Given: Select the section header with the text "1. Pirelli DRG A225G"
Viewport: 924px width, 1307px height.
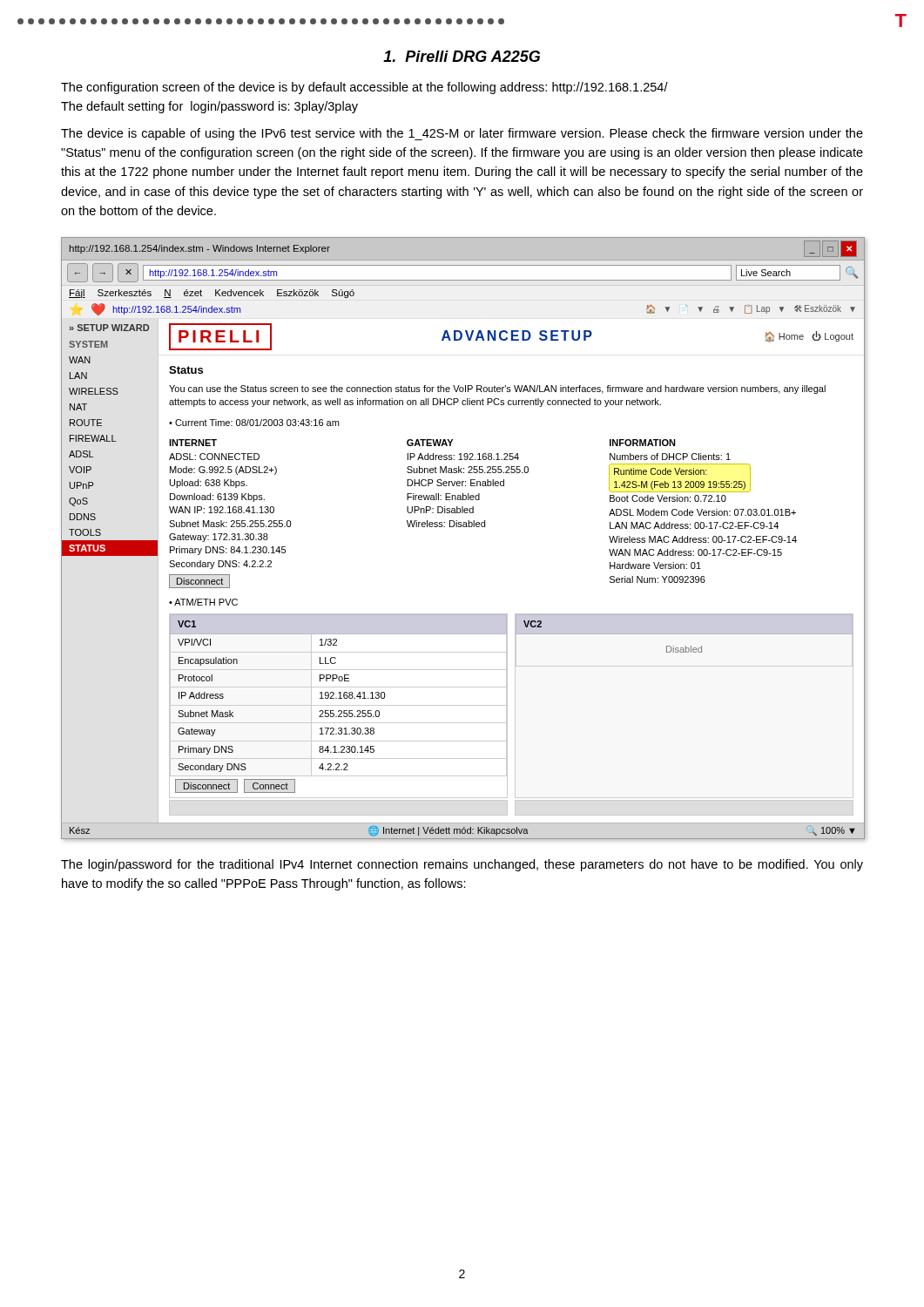Looking at the screenshot, I should pyautogui.click(x=462, y=57).
